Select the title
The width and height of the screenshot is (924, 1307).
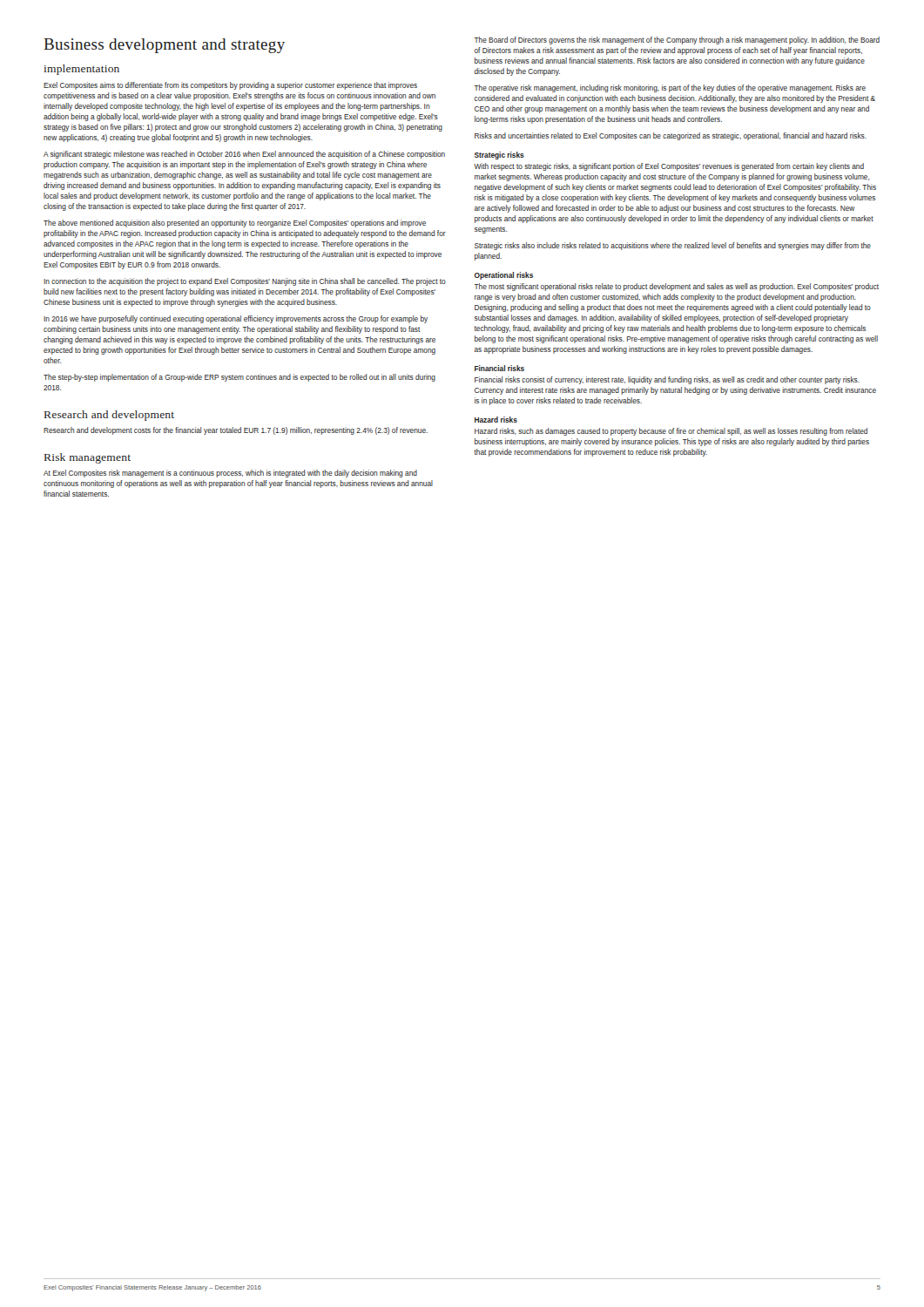(x=164, y=44)
